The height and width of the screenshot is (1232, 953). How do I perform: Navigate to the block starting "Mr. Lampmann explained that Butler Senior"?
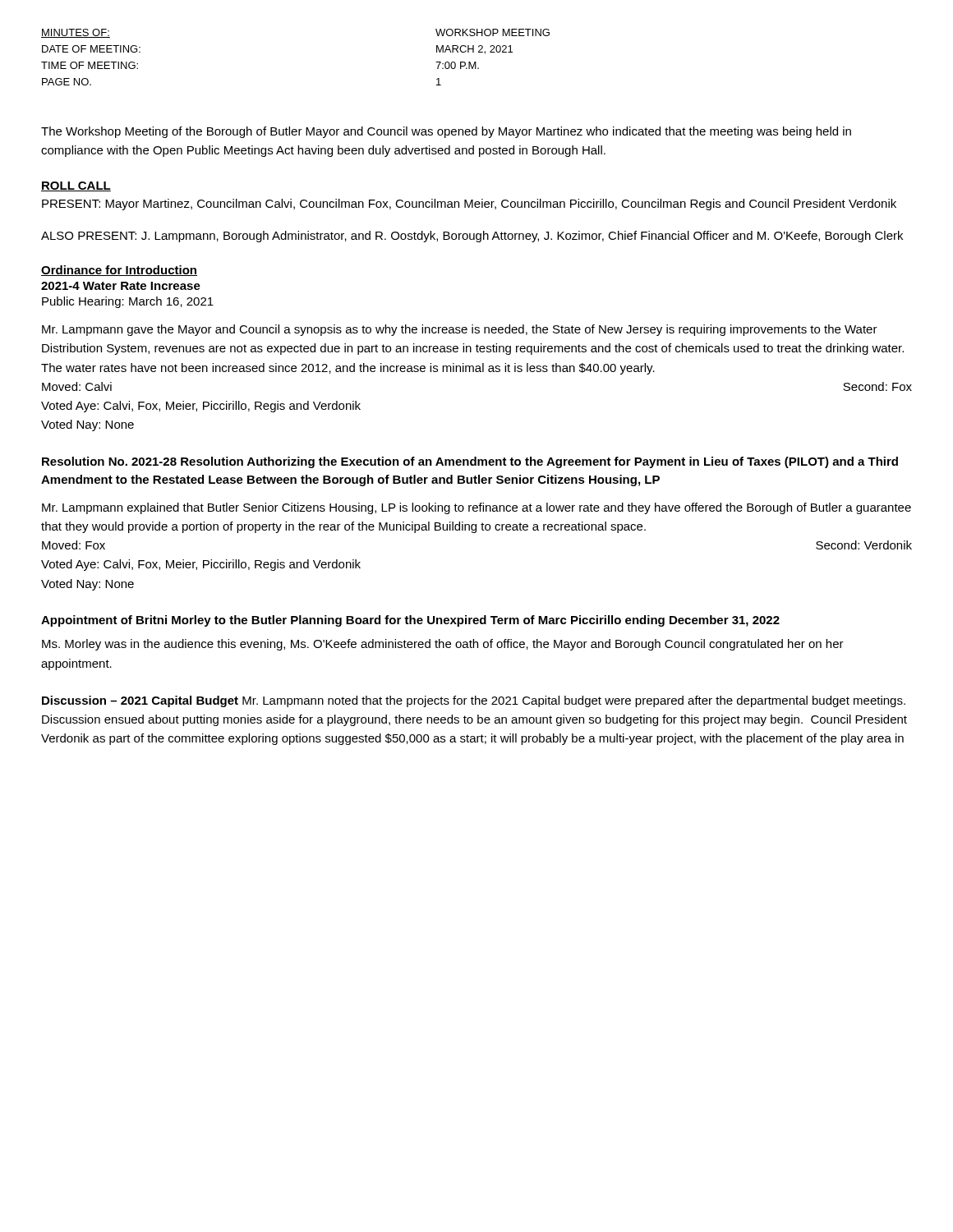(x=476, y=508)
